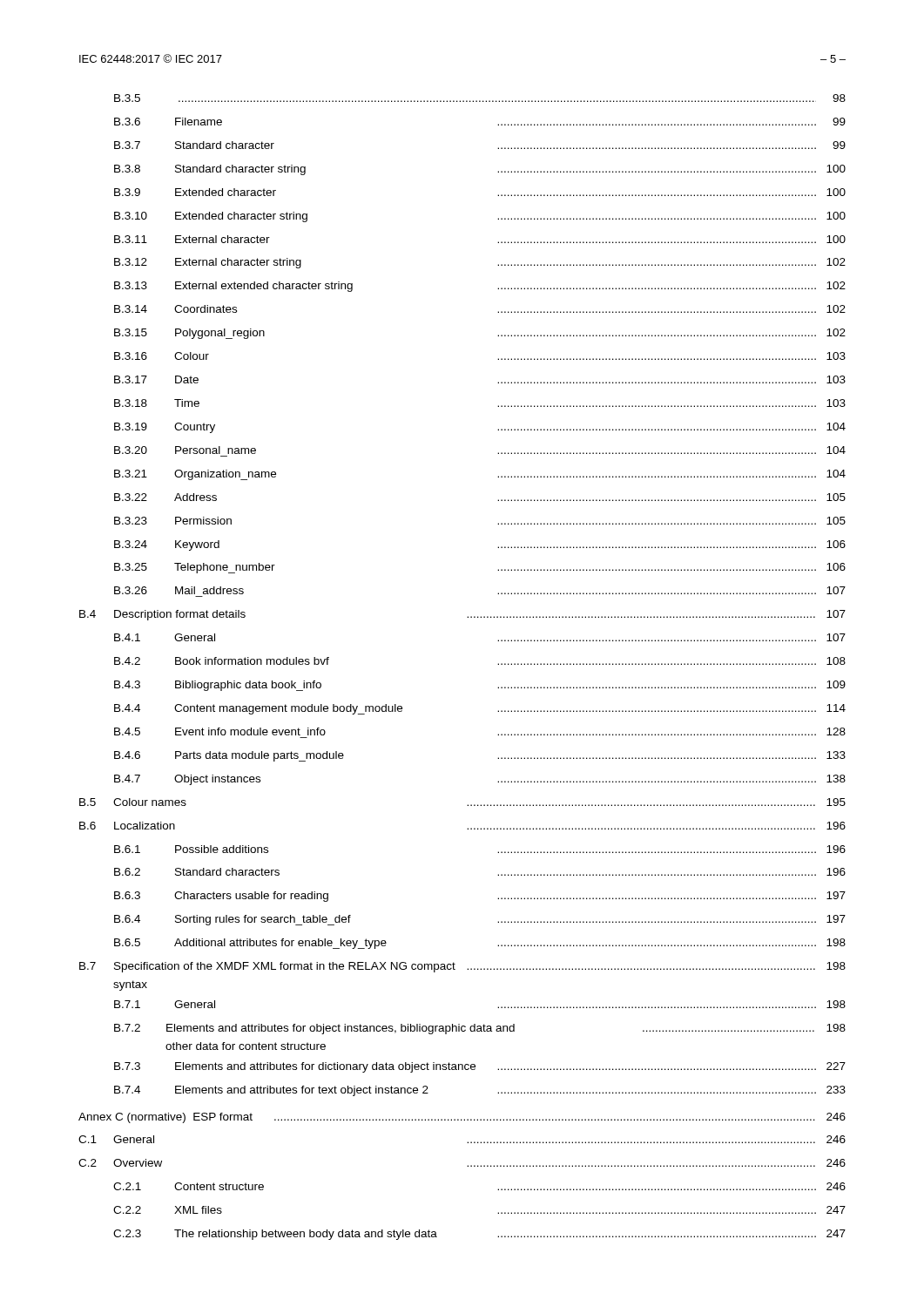Where does it say "B.4.3 Bibliographic data book_info 109"?
The width and height of the screenshot is (924, 1307).
(x=128, y=686)
